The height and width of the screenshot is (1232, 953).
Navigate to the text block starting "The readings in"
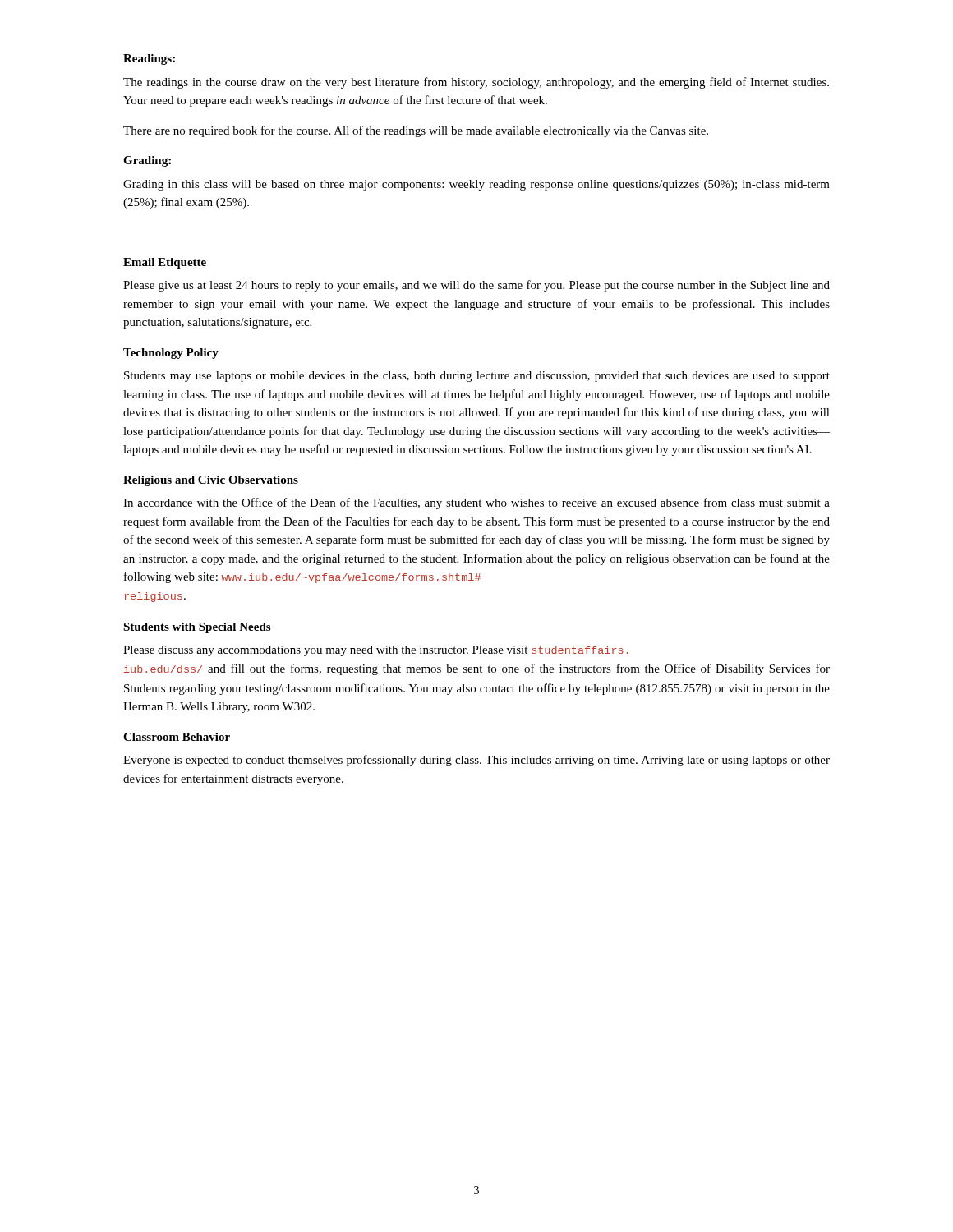pyautogui.click(x=476, y=91)
